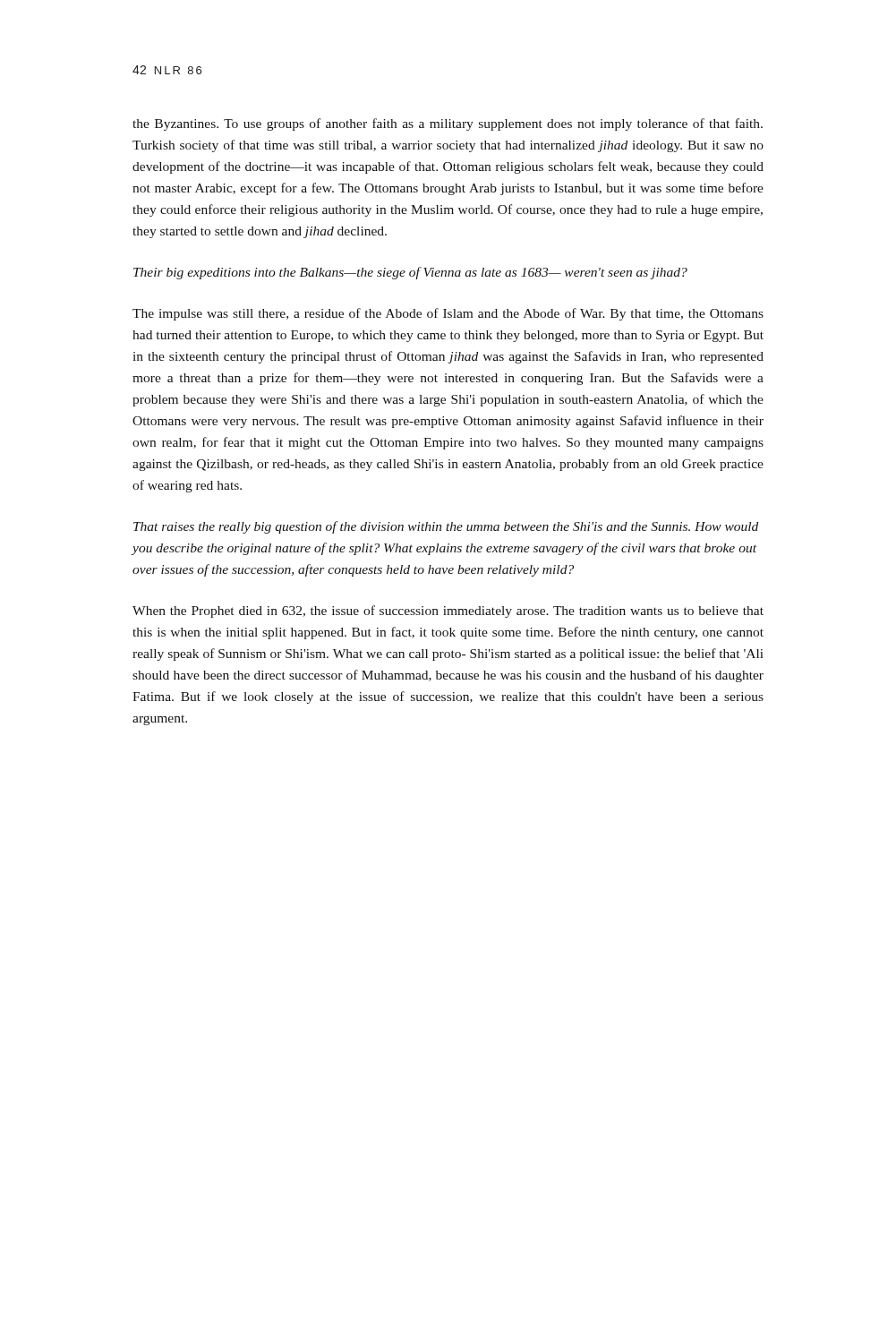Point to the passage starting "Their big expeditions"
This screenshot has height=1343, width=896.
410,272
